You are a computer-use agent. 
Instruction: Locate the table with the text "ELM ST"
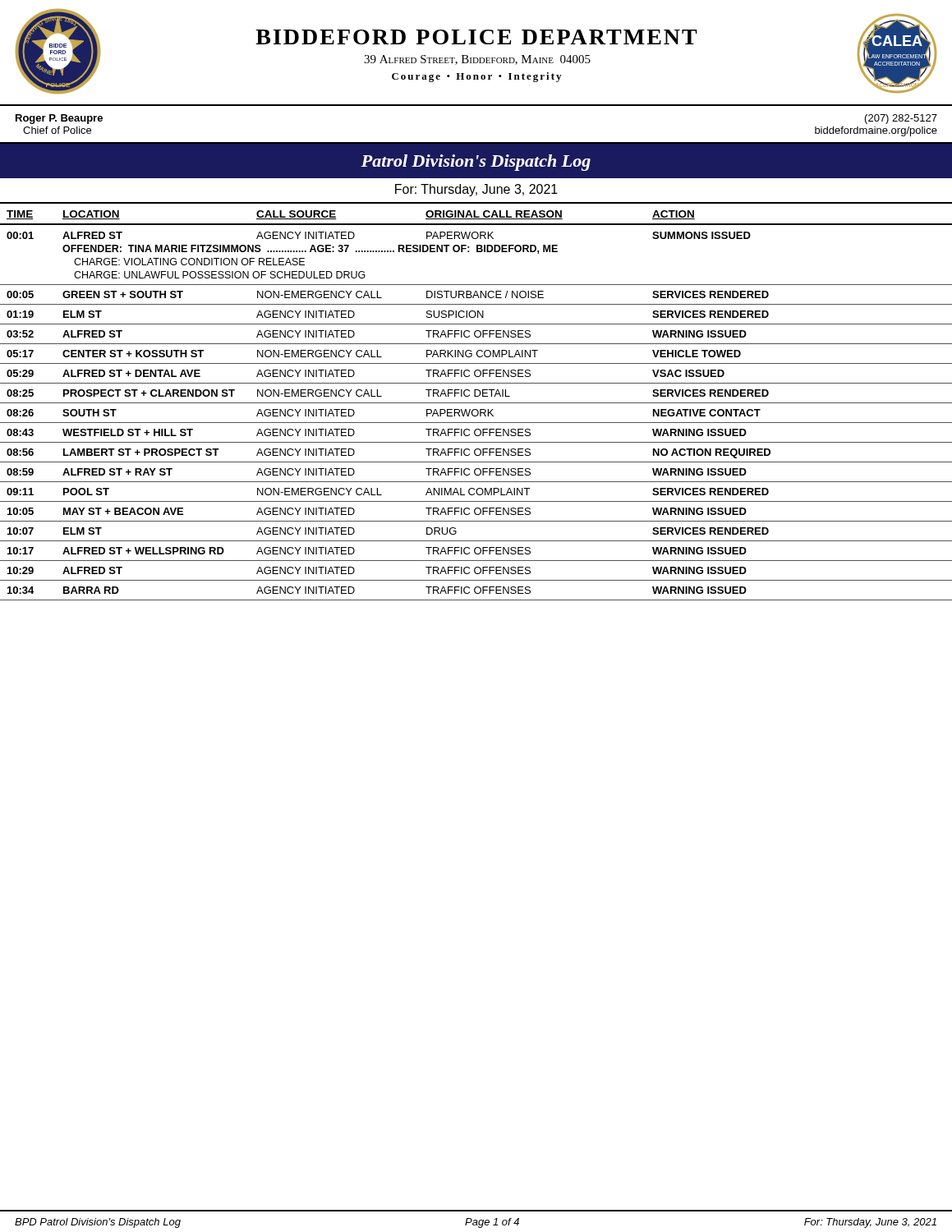tap(476, 402)
